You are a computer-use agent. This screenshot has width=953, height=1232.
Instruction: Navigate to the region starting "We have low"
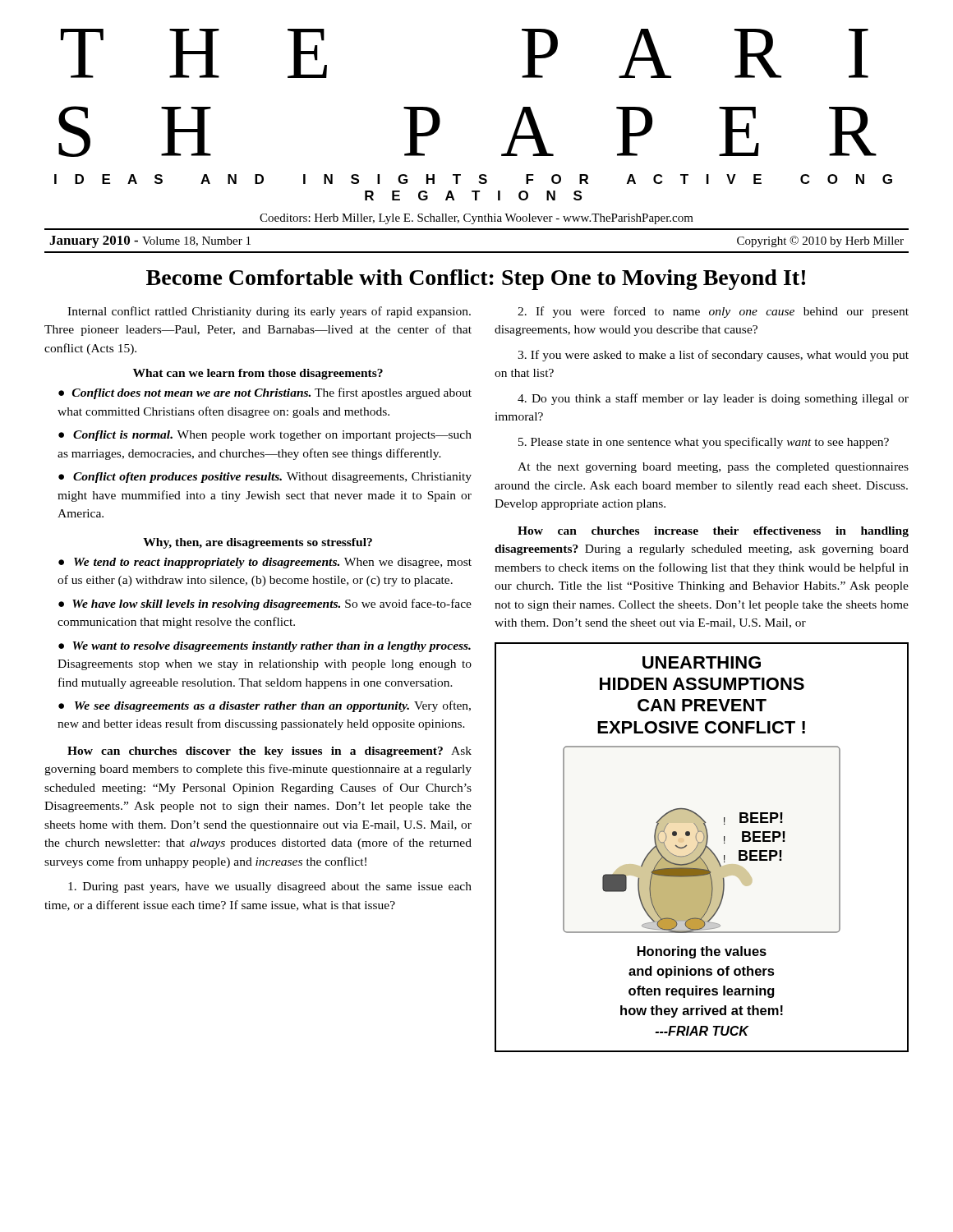[x=265, y=612]
